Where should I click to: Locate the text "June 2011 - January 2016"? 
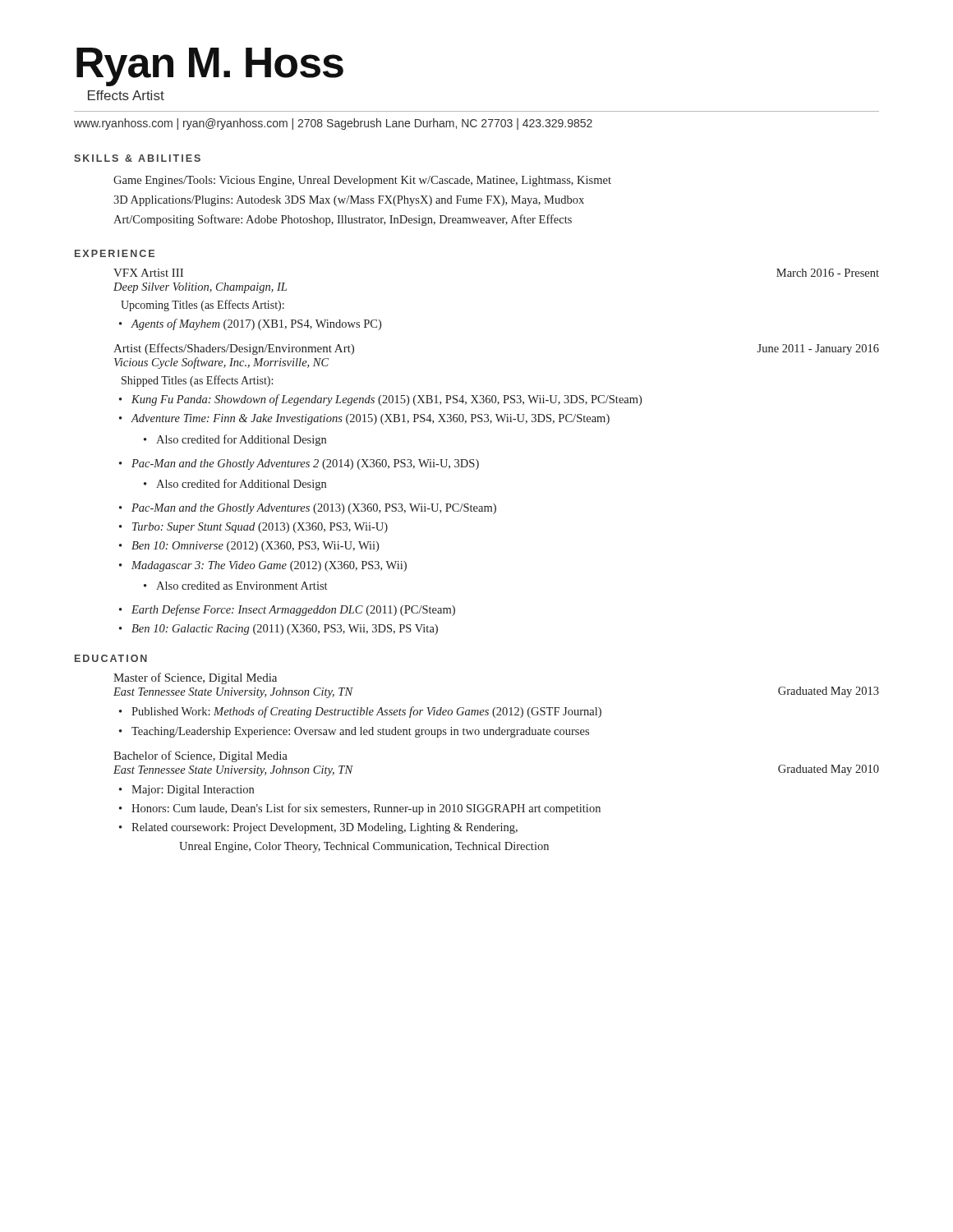pos(818,348)
